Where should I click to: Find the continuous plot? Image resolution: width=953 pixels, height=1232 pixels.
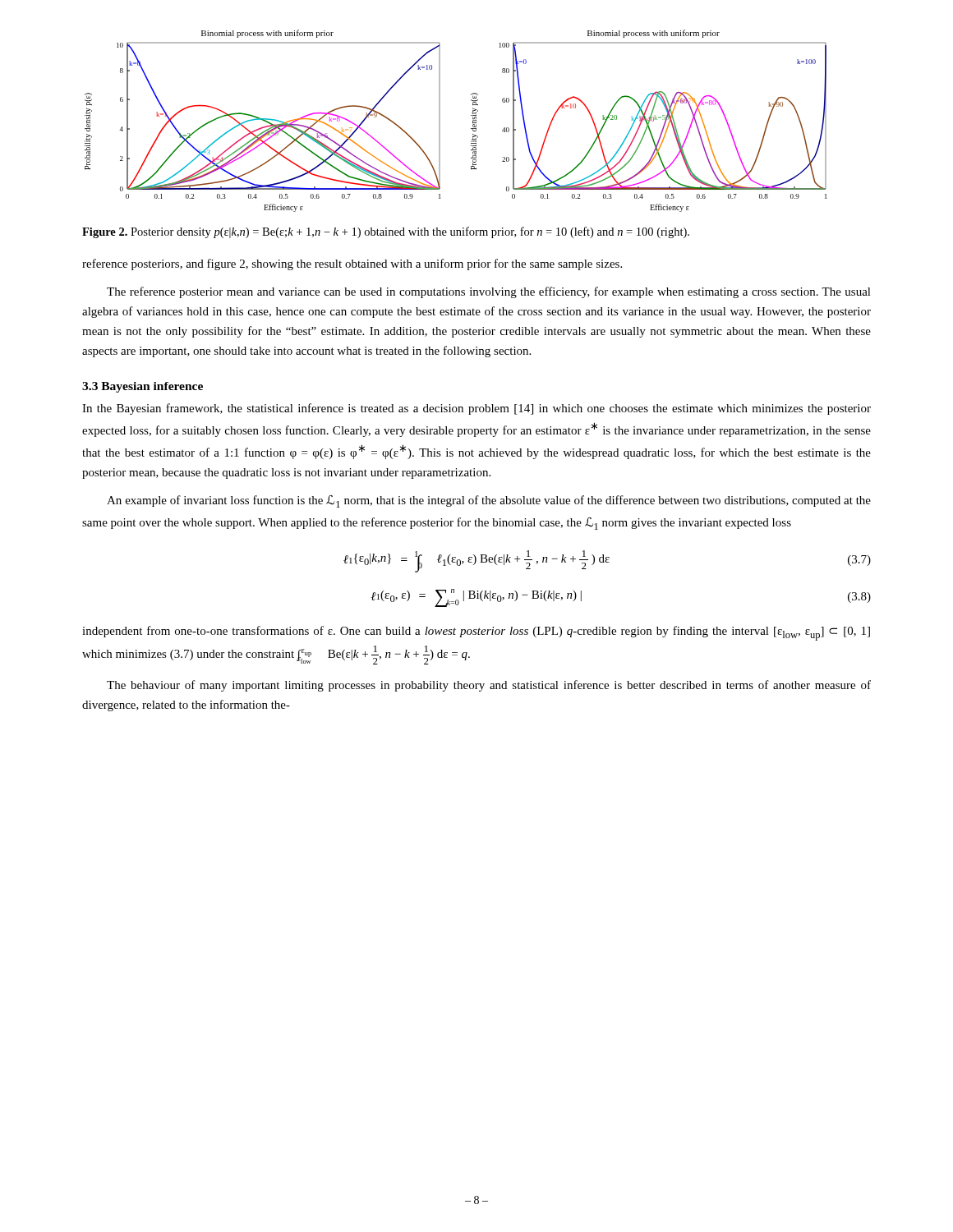coord(460,123)
